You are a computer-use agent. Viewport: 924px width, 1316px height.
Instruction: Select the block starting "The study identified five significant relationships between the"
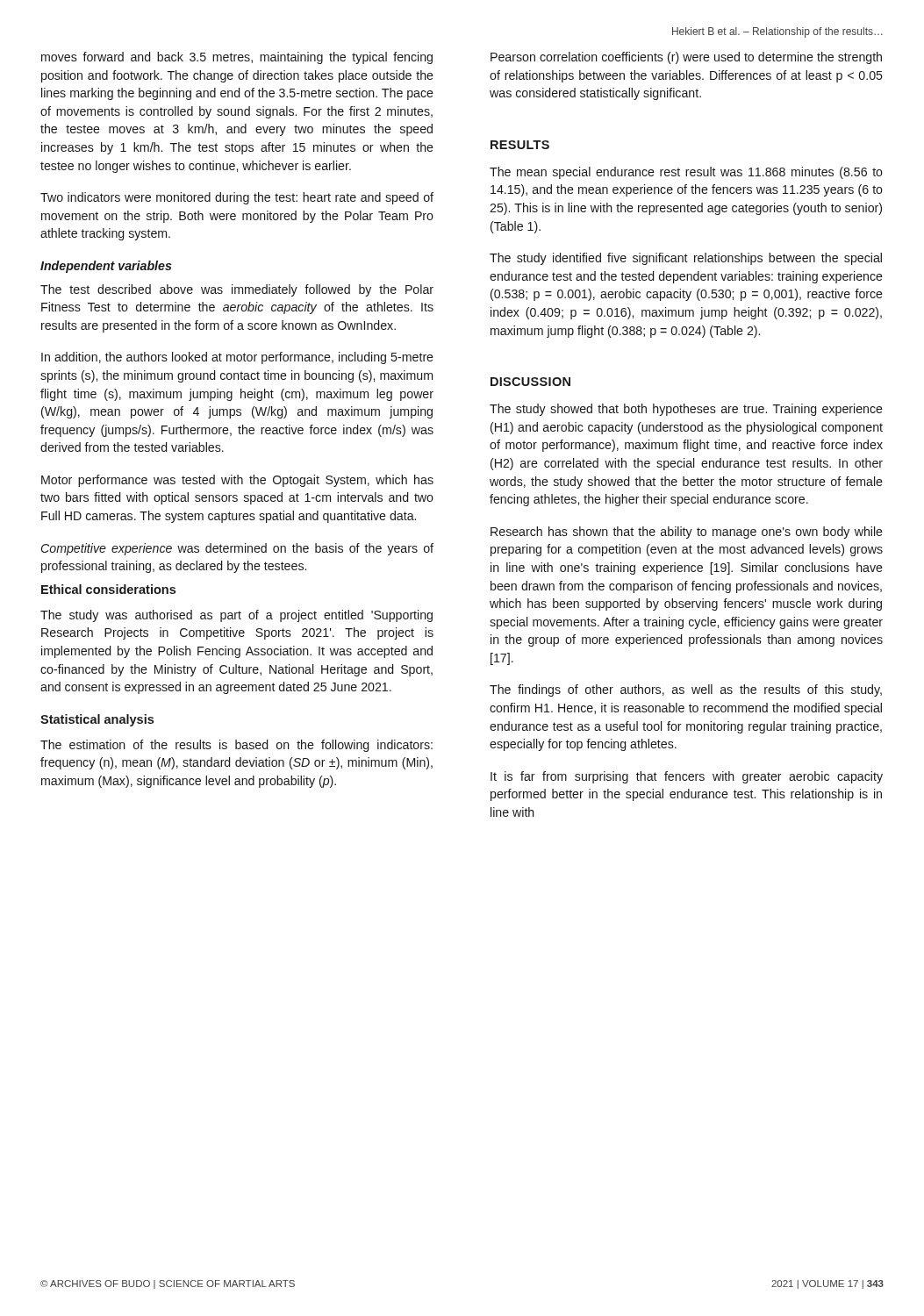click(x=686, y=294)
